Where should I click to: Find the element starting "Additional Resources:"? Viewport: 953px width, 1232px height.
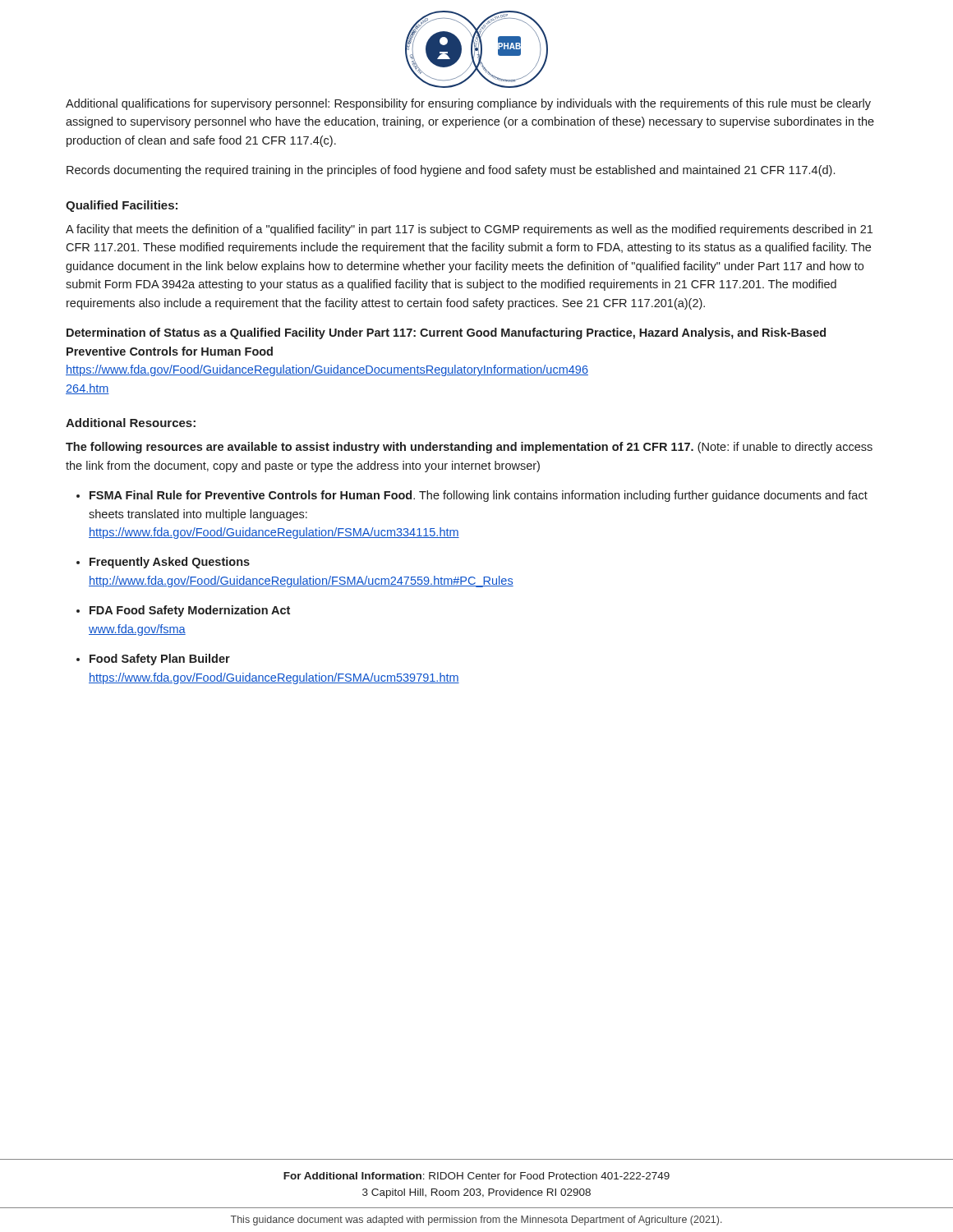(131, 423)
